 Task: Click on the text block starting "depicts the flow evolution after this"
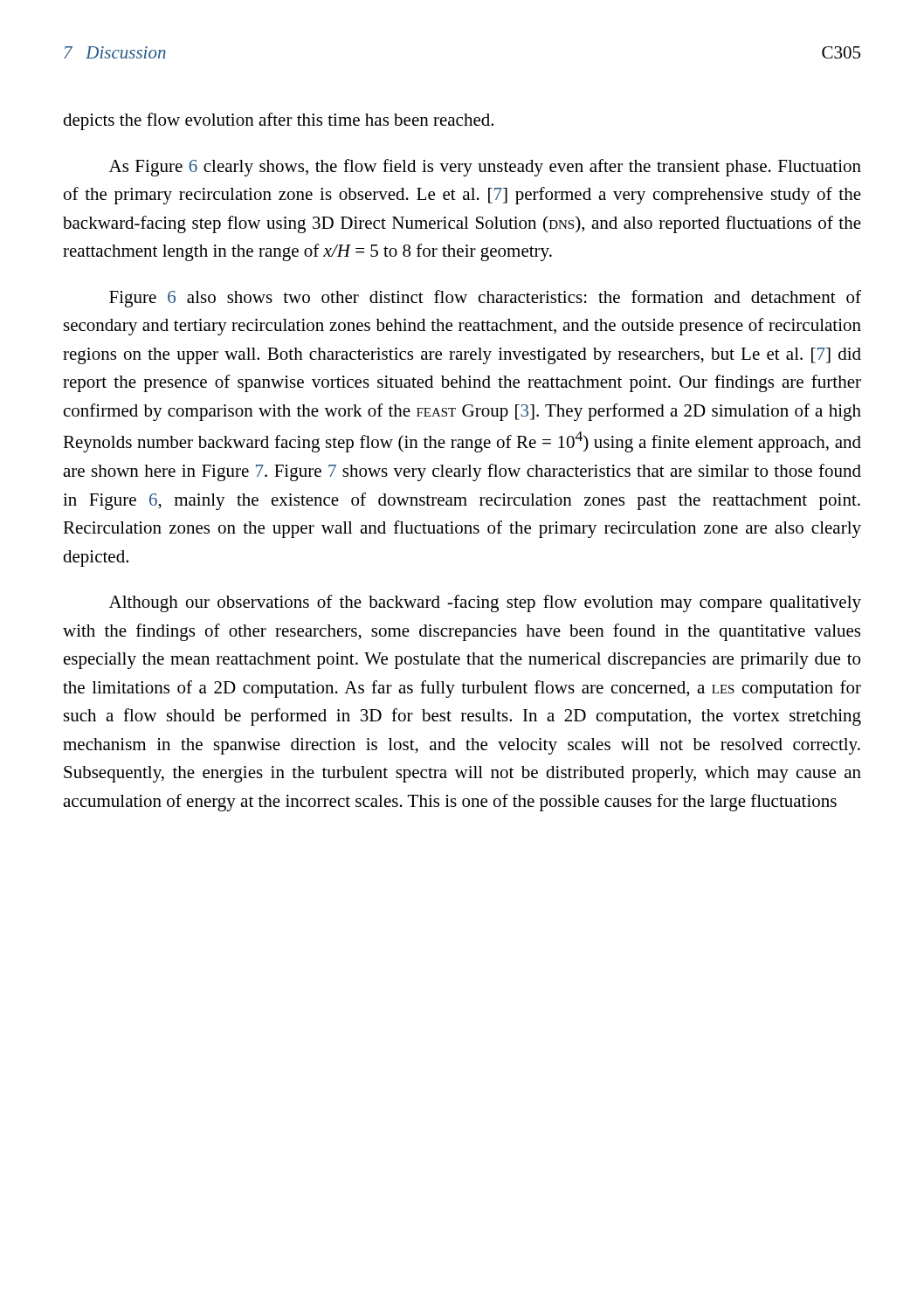[x=279, y=120]
